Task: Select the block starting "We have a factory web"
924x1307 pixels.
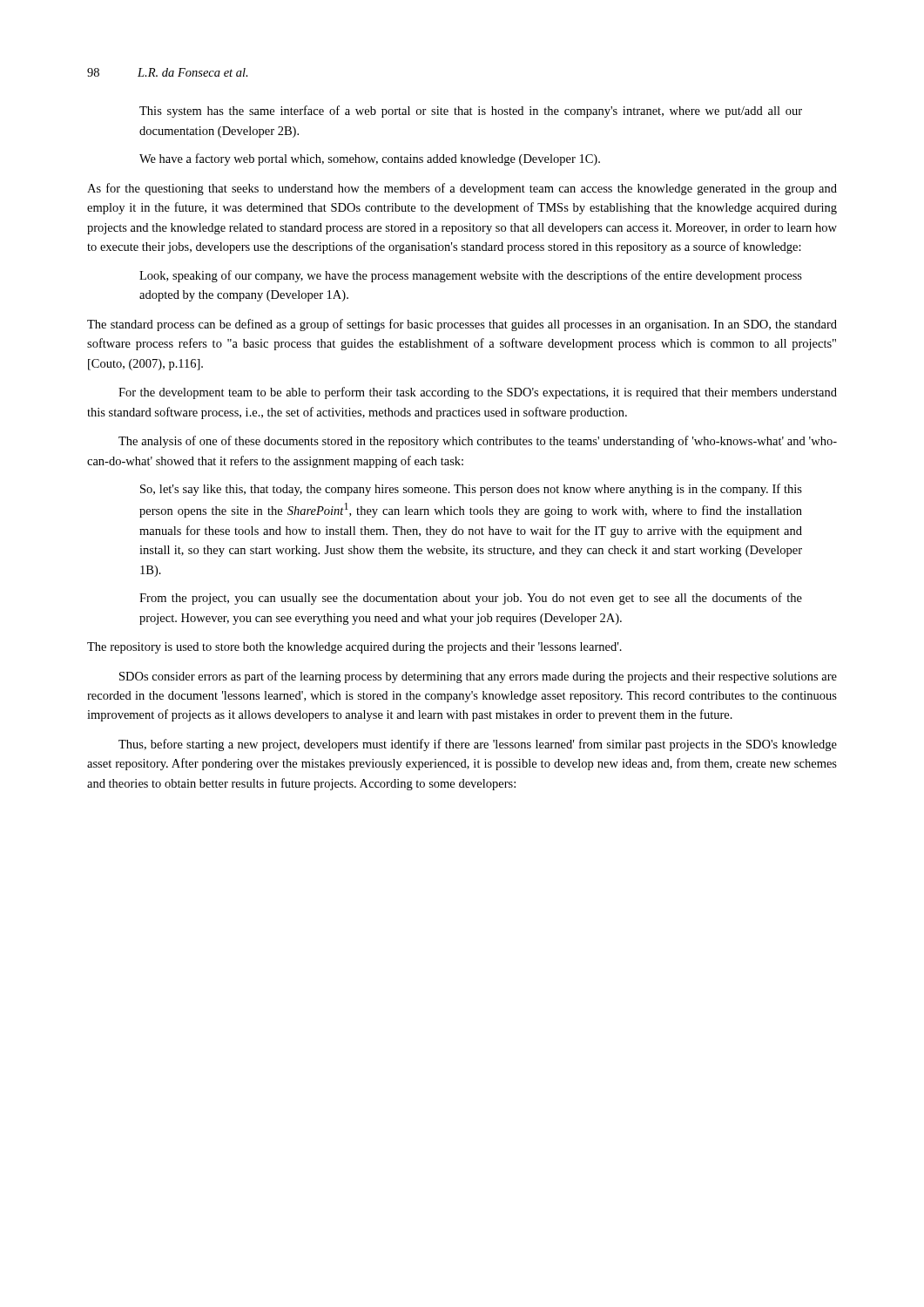Action: (x=370, y=159)
